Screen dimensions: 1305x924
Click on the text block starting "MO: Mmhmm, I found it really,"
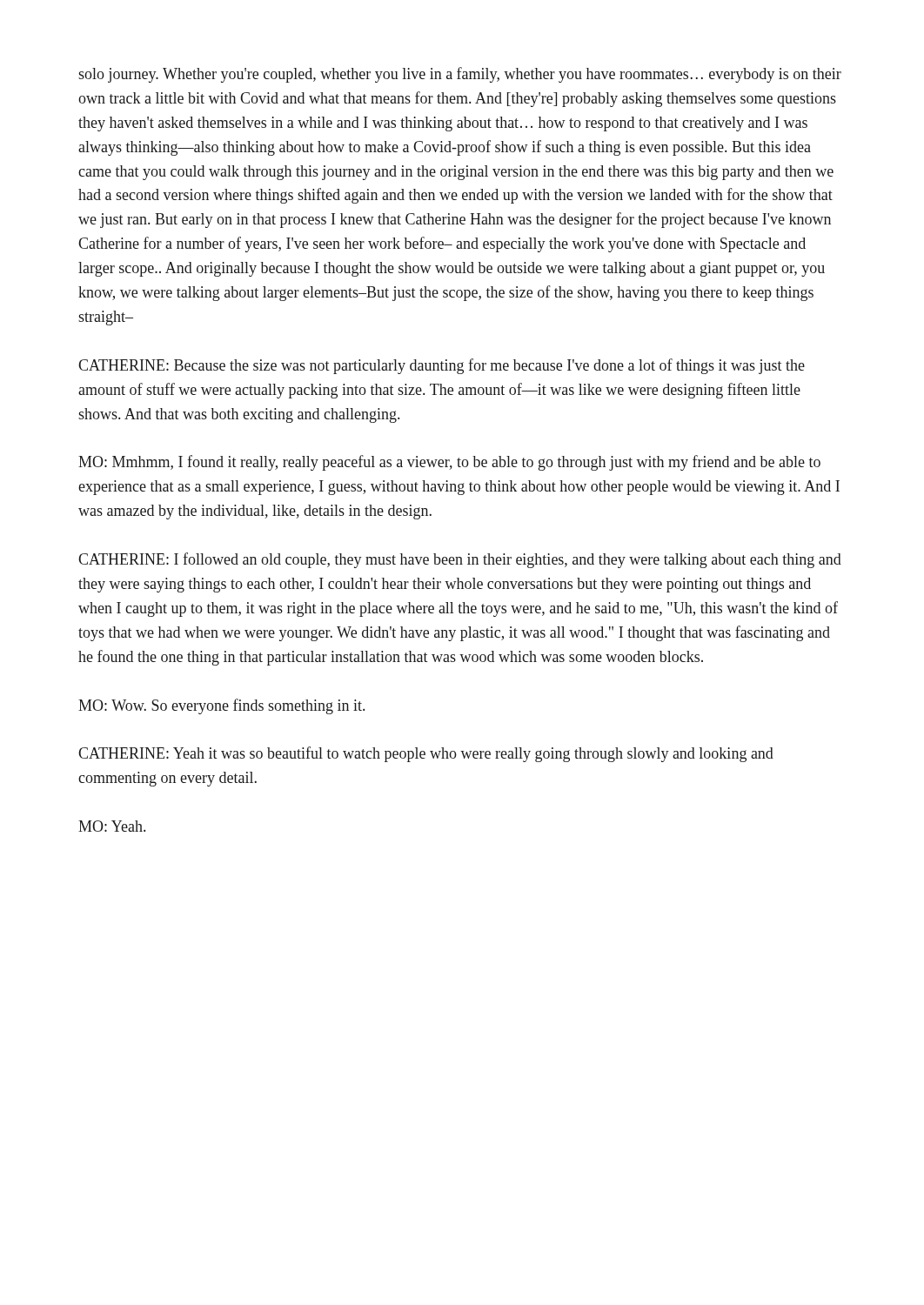[459, 487]
